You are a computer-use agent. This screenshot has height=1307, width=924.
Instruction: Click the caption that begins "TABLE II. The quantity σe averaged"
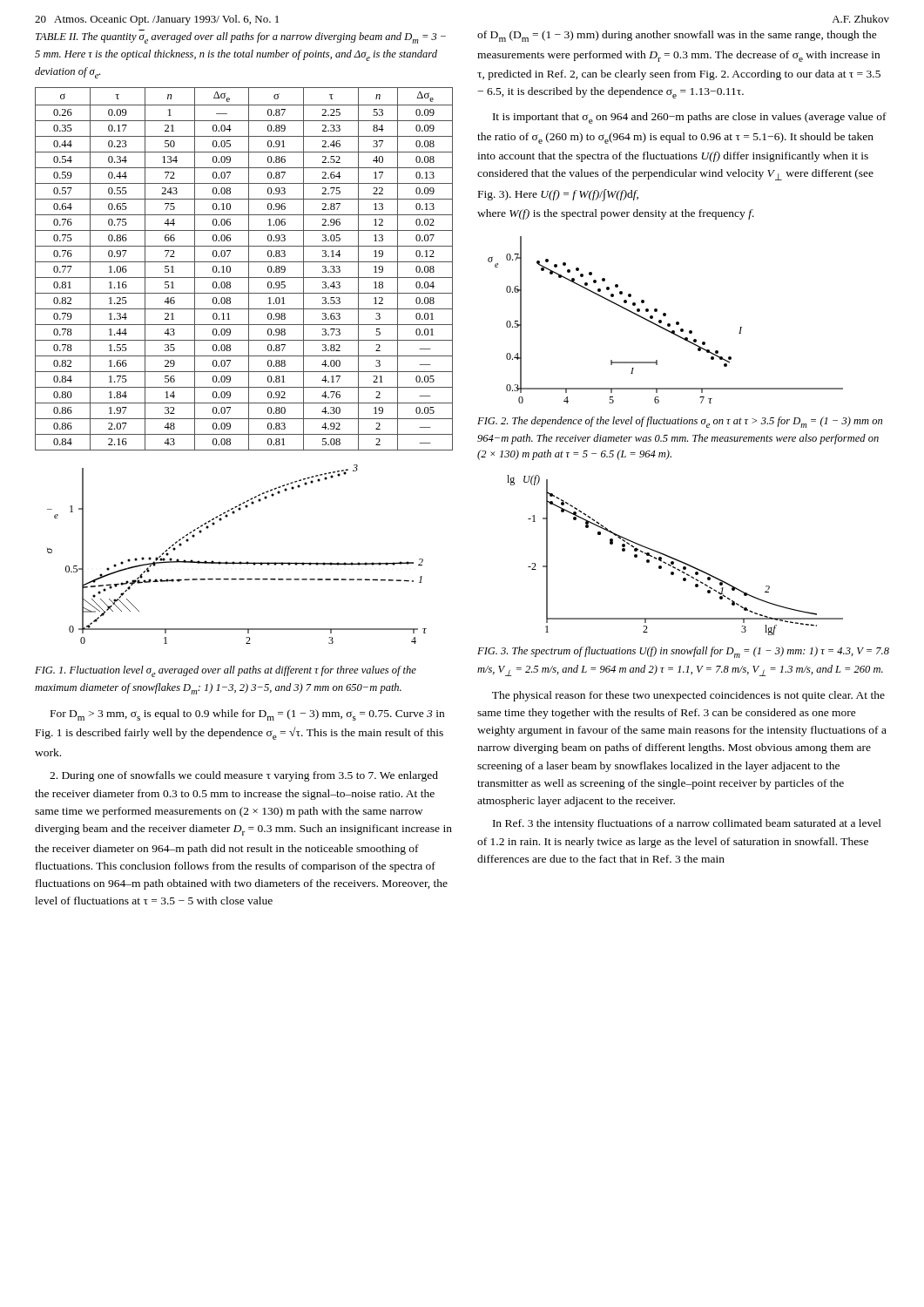coord(241,55)
